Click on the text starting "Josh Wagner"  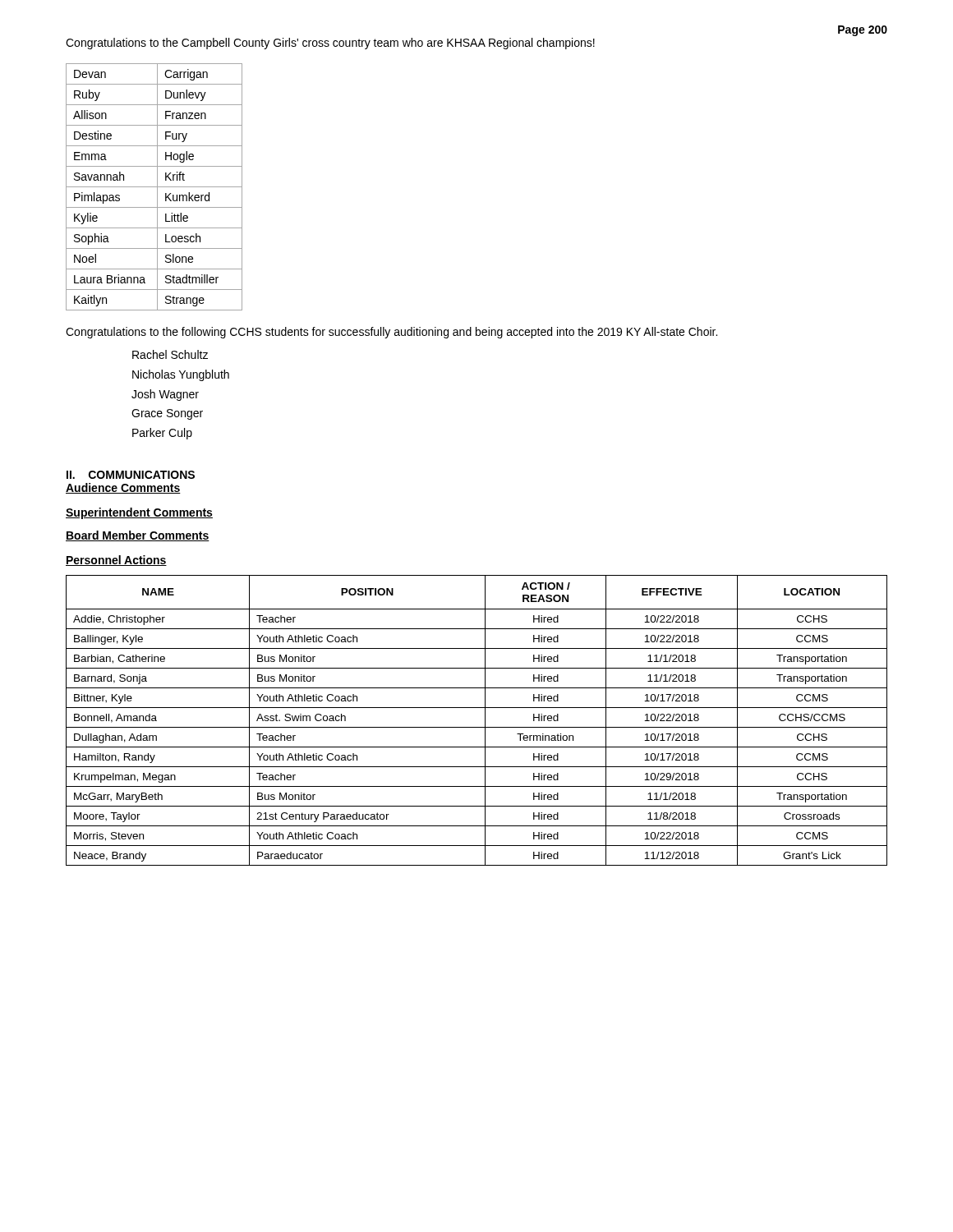tap(165, 394)
